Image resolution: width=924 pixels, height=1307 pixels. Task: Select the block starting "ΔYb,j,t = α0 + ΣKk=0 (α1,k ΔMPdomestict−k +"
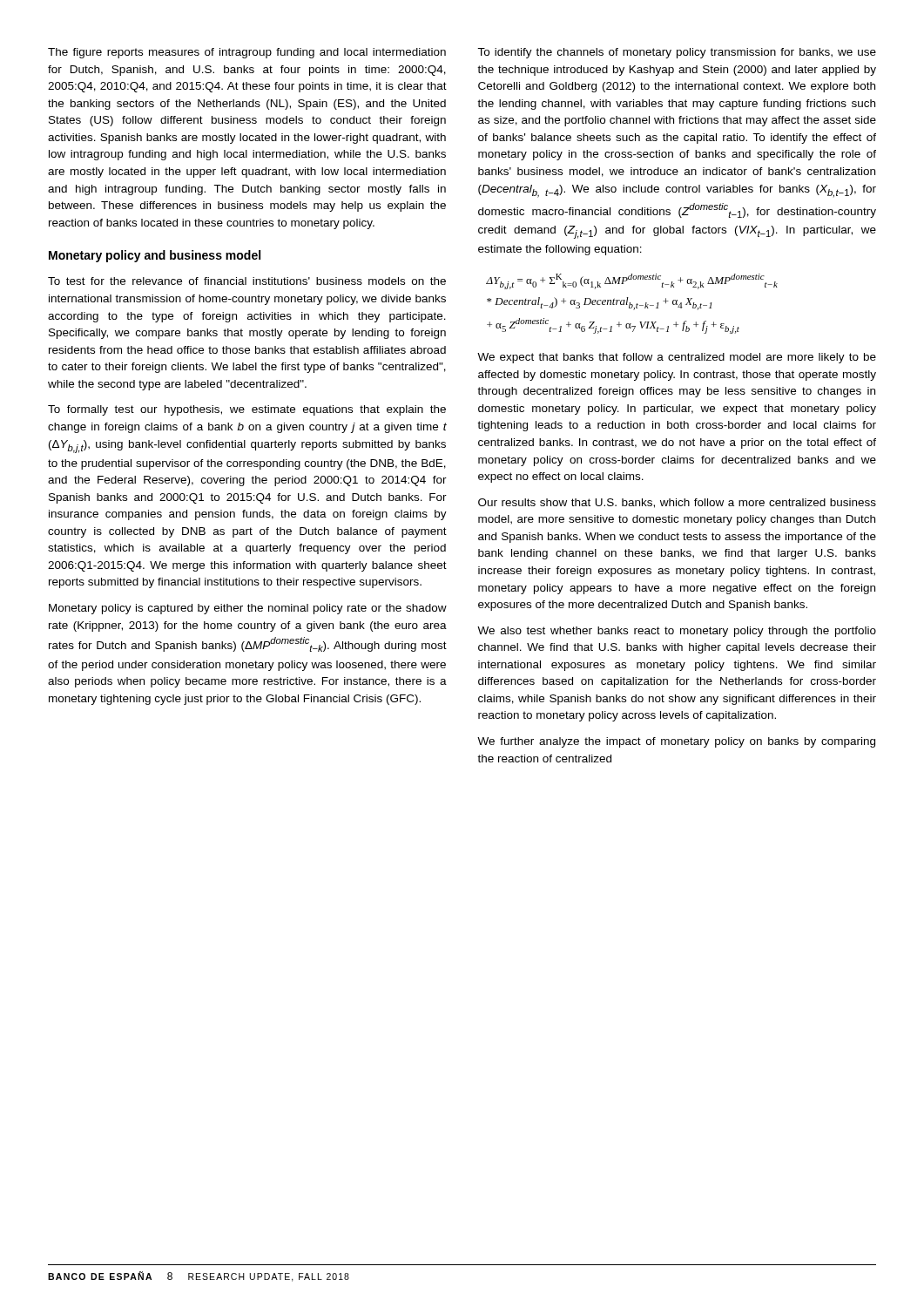coord(681,302)
